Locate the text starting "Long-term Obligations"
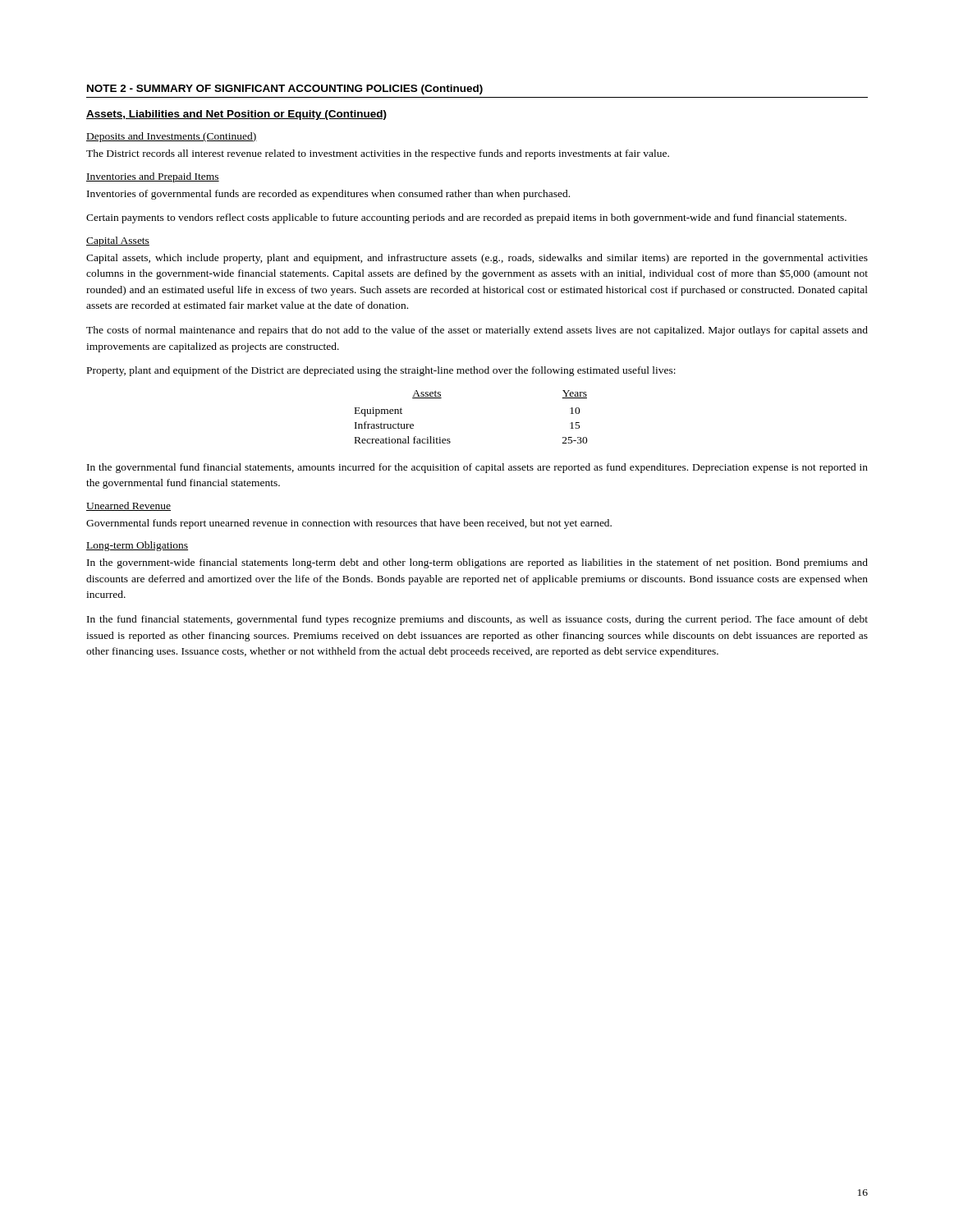Image resolution: width=954 pixels, height=1232 pixels. pos(137,545)
